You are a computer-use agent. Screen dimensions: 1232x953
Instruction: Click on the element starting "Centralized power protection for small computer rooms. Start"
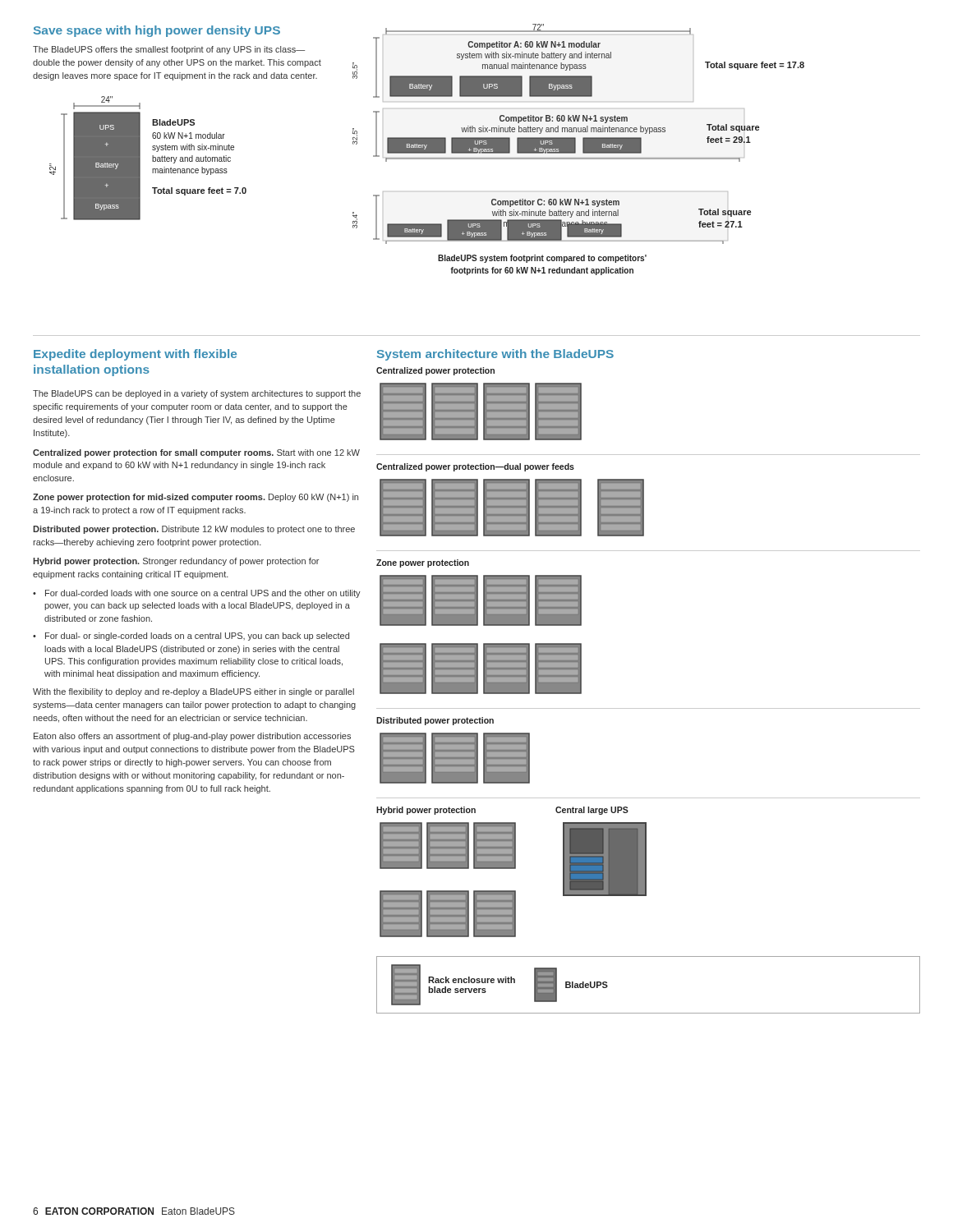(x=196, y=465)
